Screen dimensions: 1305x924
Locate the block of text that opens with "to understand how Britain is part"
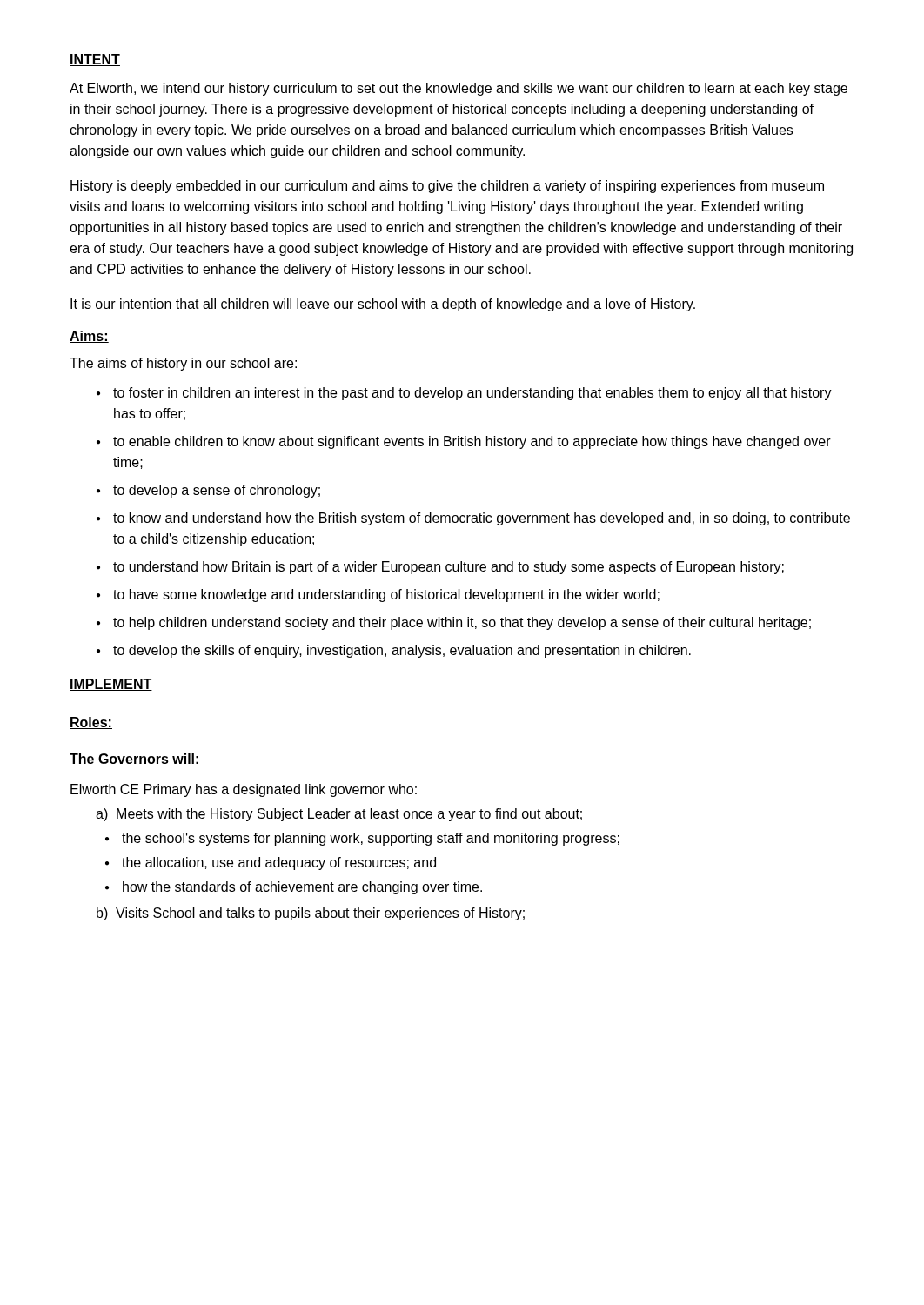point(449,567)
